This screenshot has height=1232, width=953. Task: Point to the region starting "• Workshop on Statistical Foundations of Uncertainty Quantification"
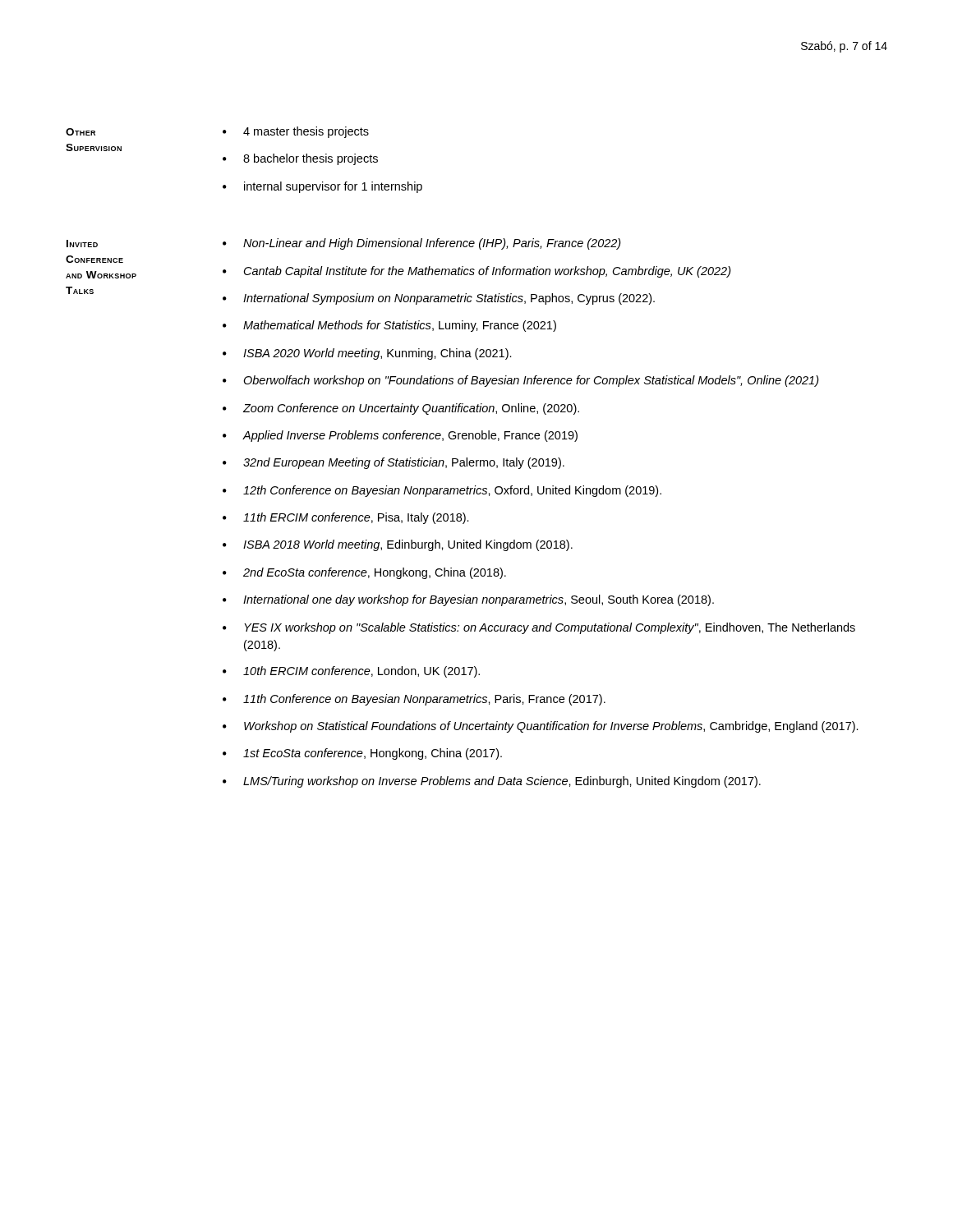[555, 727]
